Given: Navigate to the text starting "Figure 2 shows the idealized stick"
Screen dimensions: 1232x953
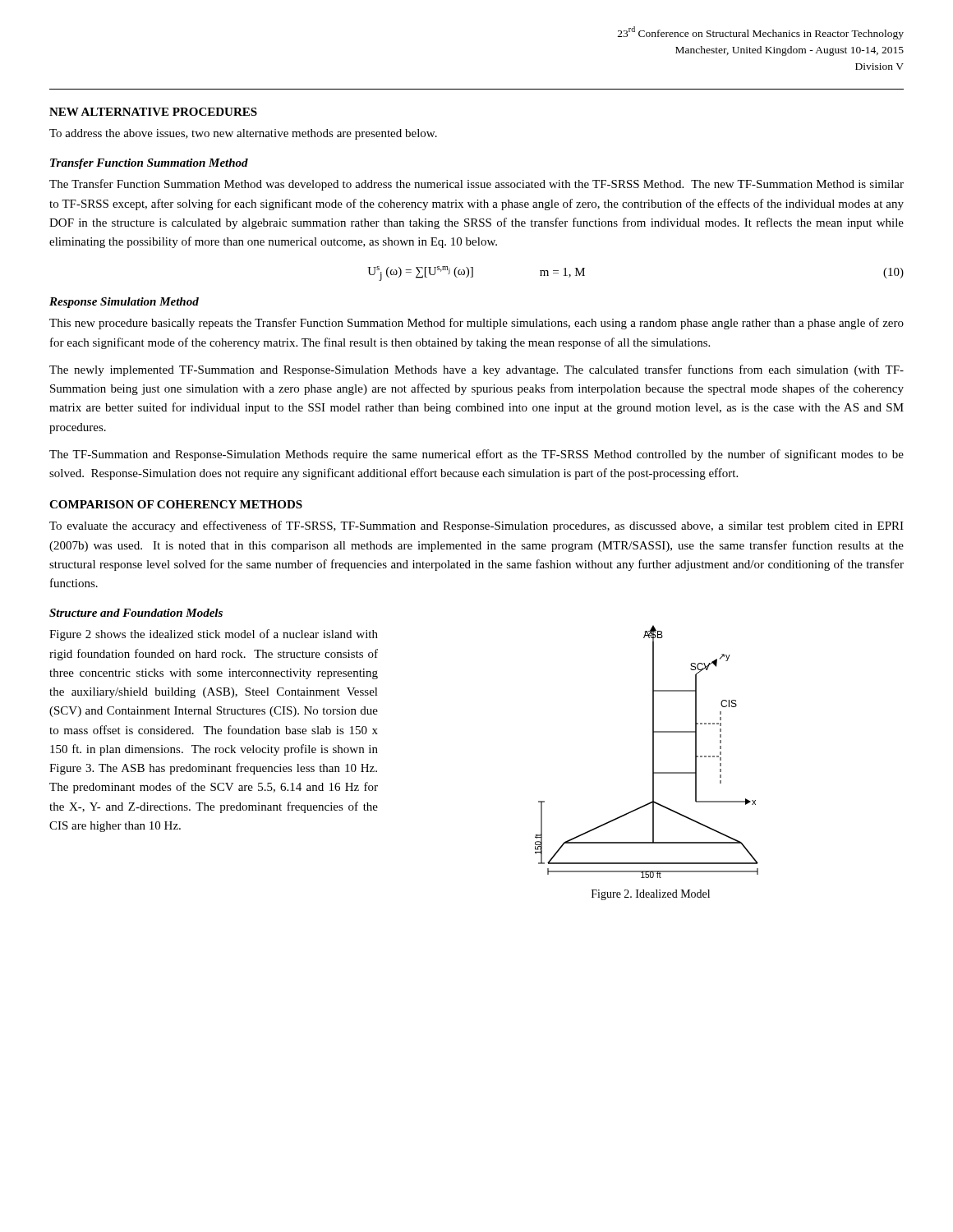Looking at the screenshot, I should pyautogui.click(x=214, y=730).
